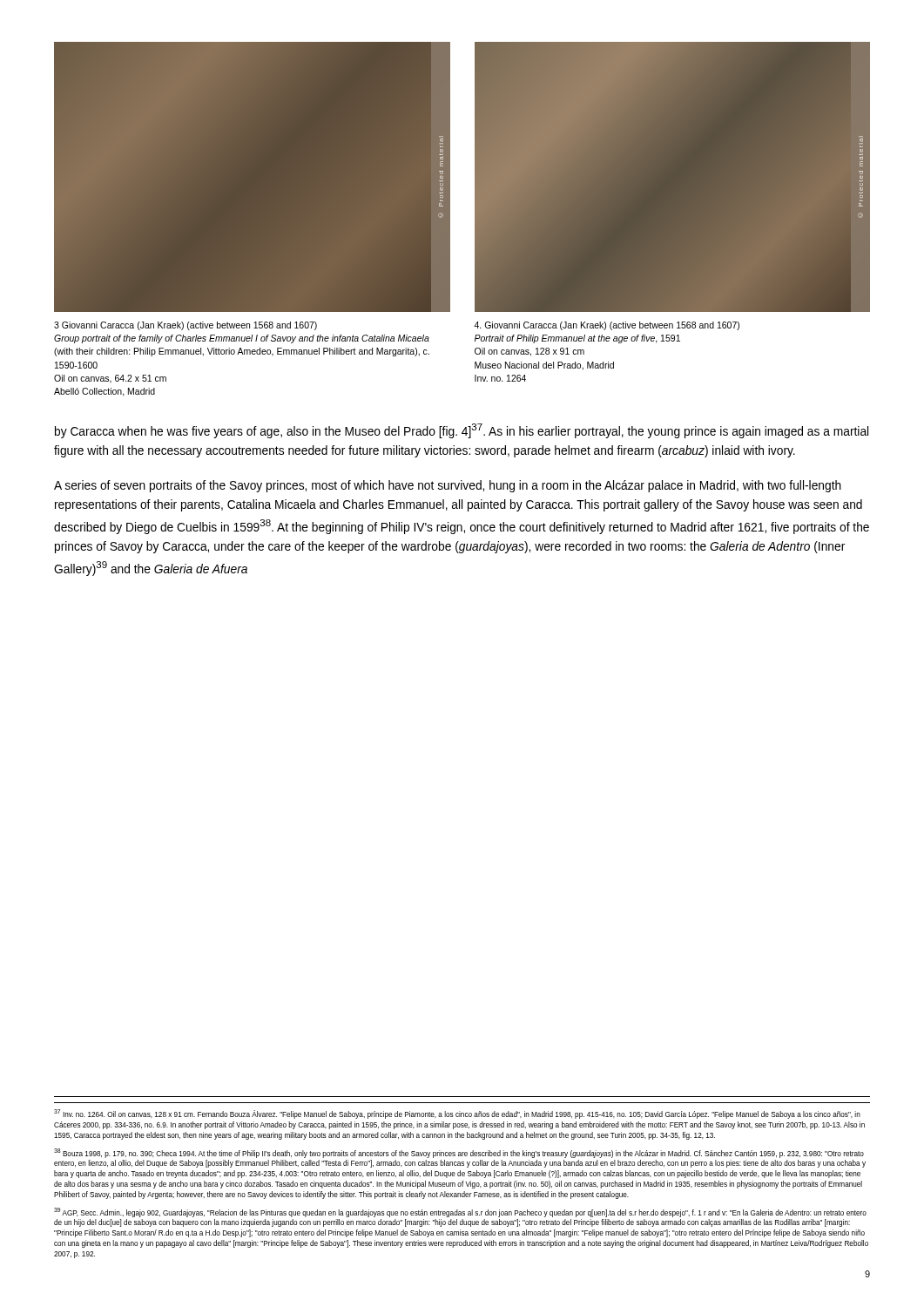Find the block on this page that starts "37 Inv. no. 1264. Oil"
The width and height of the screenshot is (924, 1307).
(x=459, y=1124)
